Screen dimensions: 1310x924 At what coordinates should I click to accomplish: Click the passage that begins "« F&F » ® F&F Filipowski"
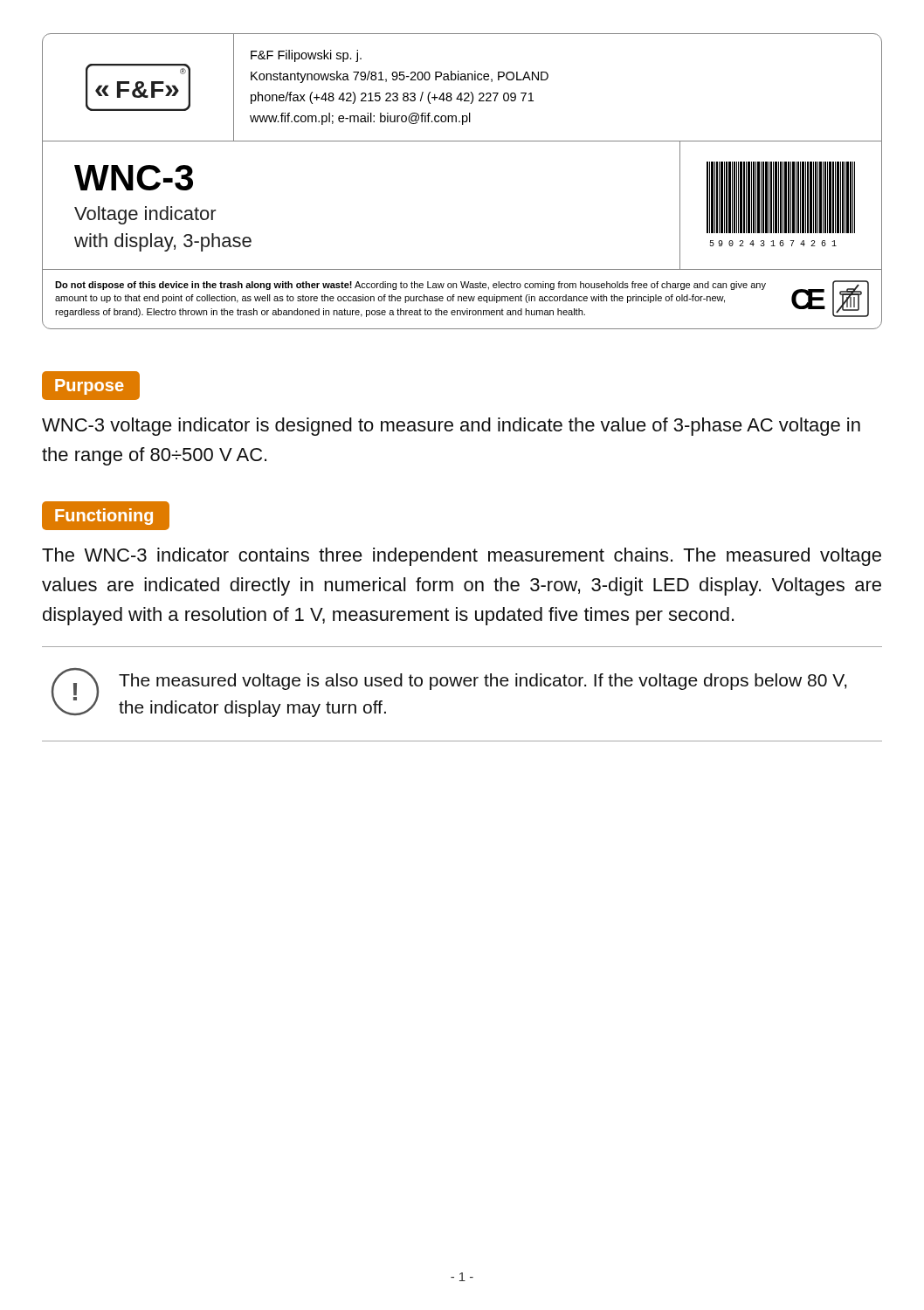point(462,181)
